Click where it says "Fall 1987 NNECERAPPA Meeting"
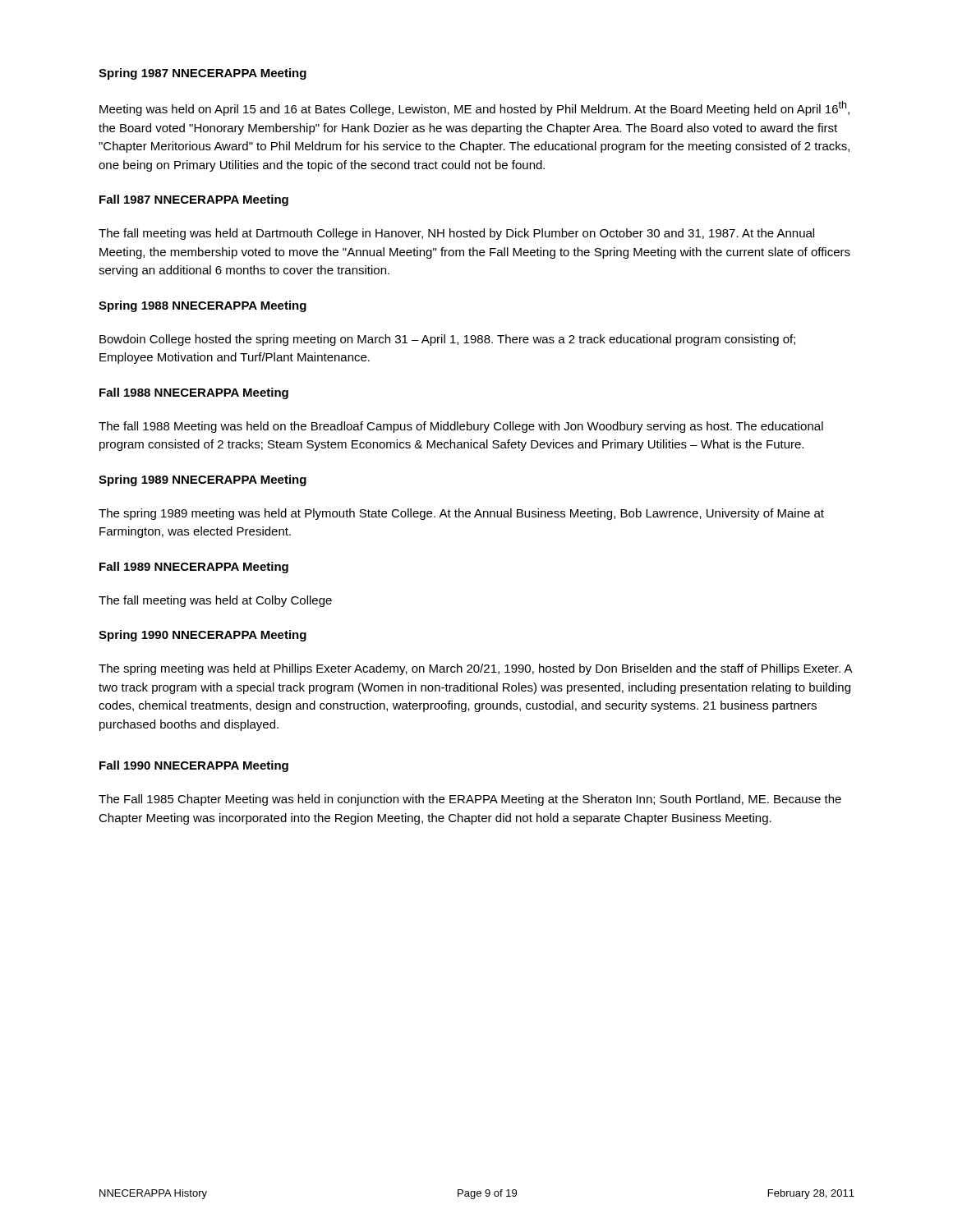The width and height of the screenshot is (953, 1232). click(194, 200)
